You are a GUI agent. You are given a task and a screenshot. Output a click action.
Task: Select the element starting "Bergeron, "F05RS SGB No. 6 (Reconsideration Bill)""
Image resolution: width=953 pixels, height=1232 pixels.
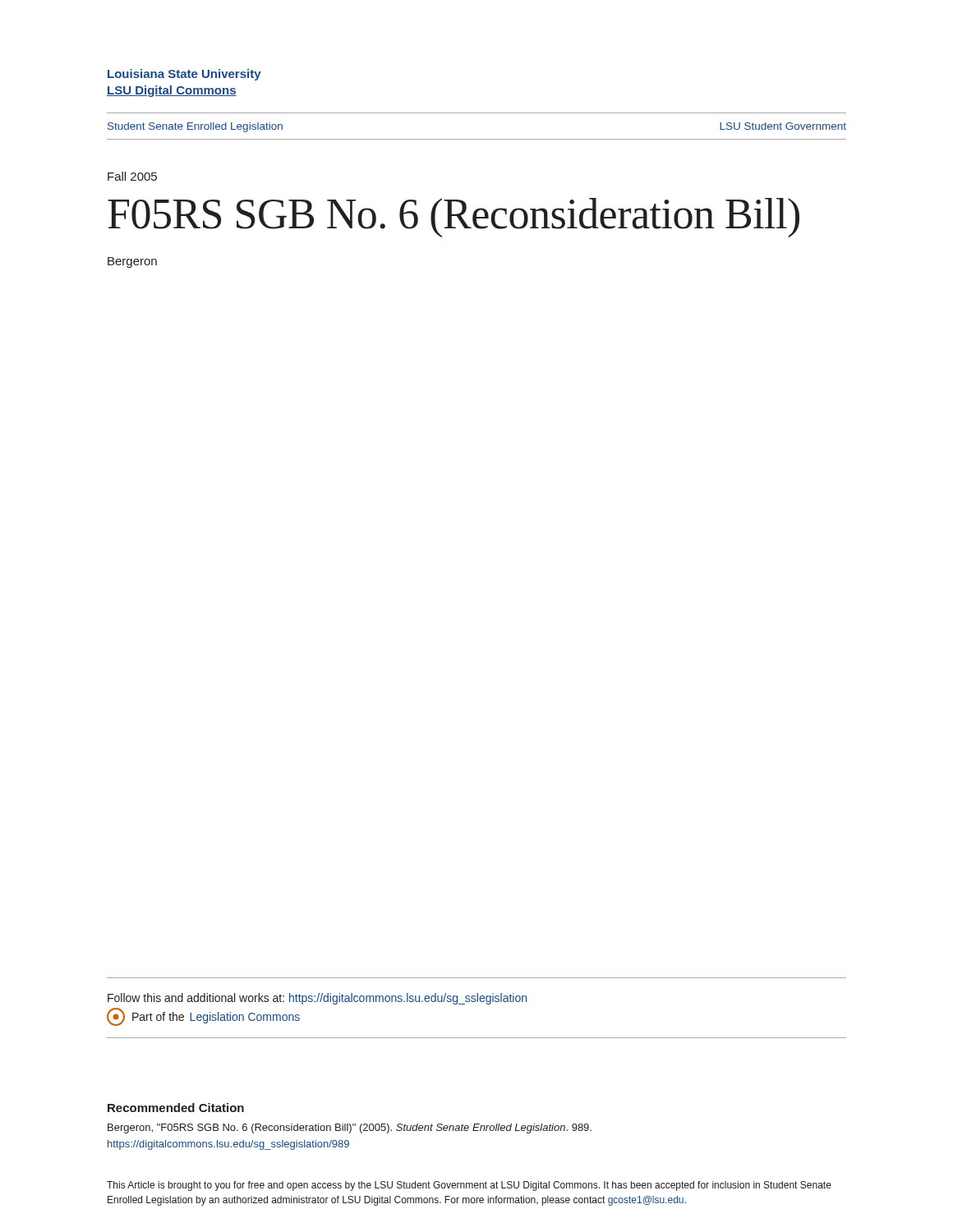(350, 1135)
